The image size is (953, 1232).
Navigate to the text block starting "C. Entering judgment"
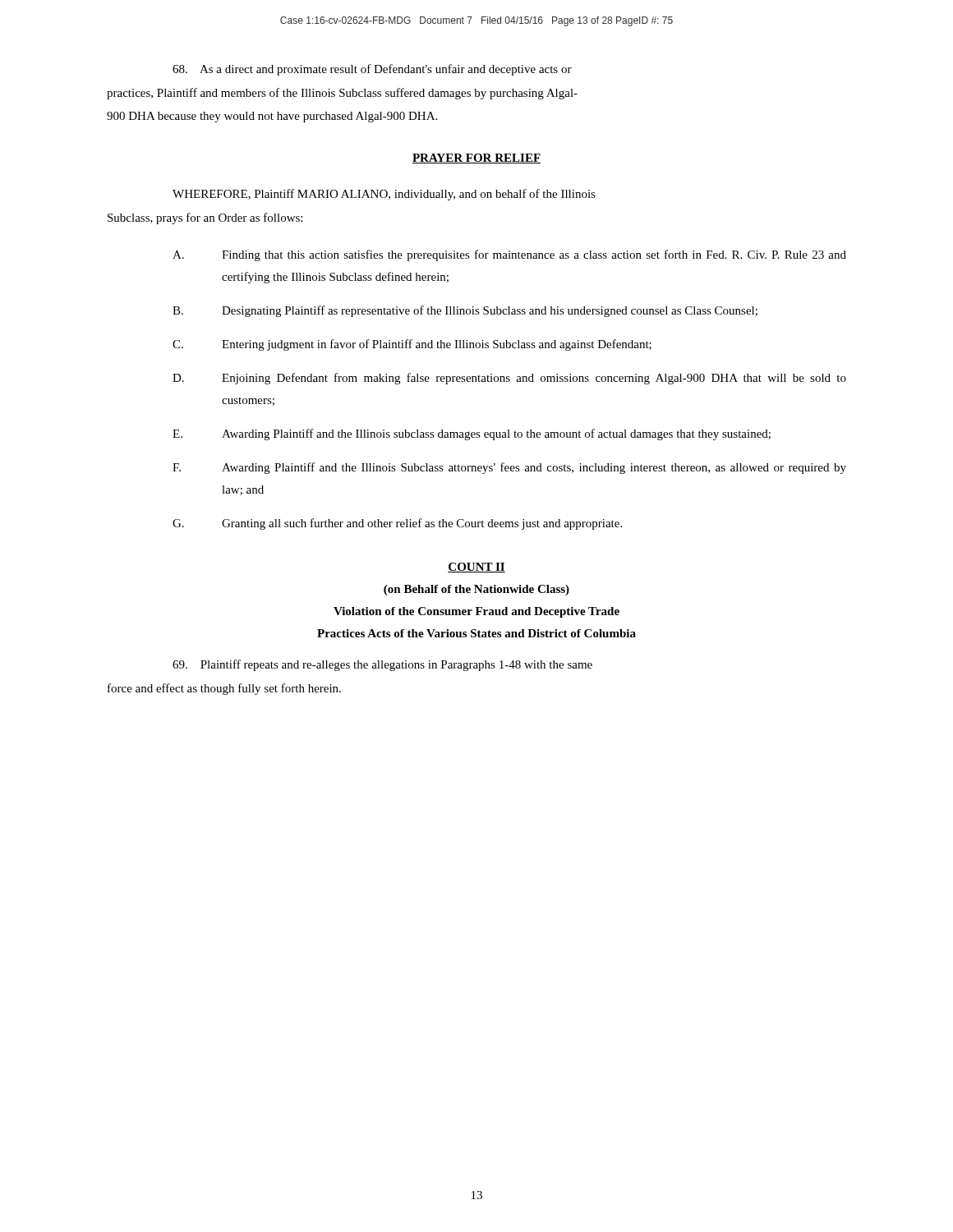click(509, 345)
